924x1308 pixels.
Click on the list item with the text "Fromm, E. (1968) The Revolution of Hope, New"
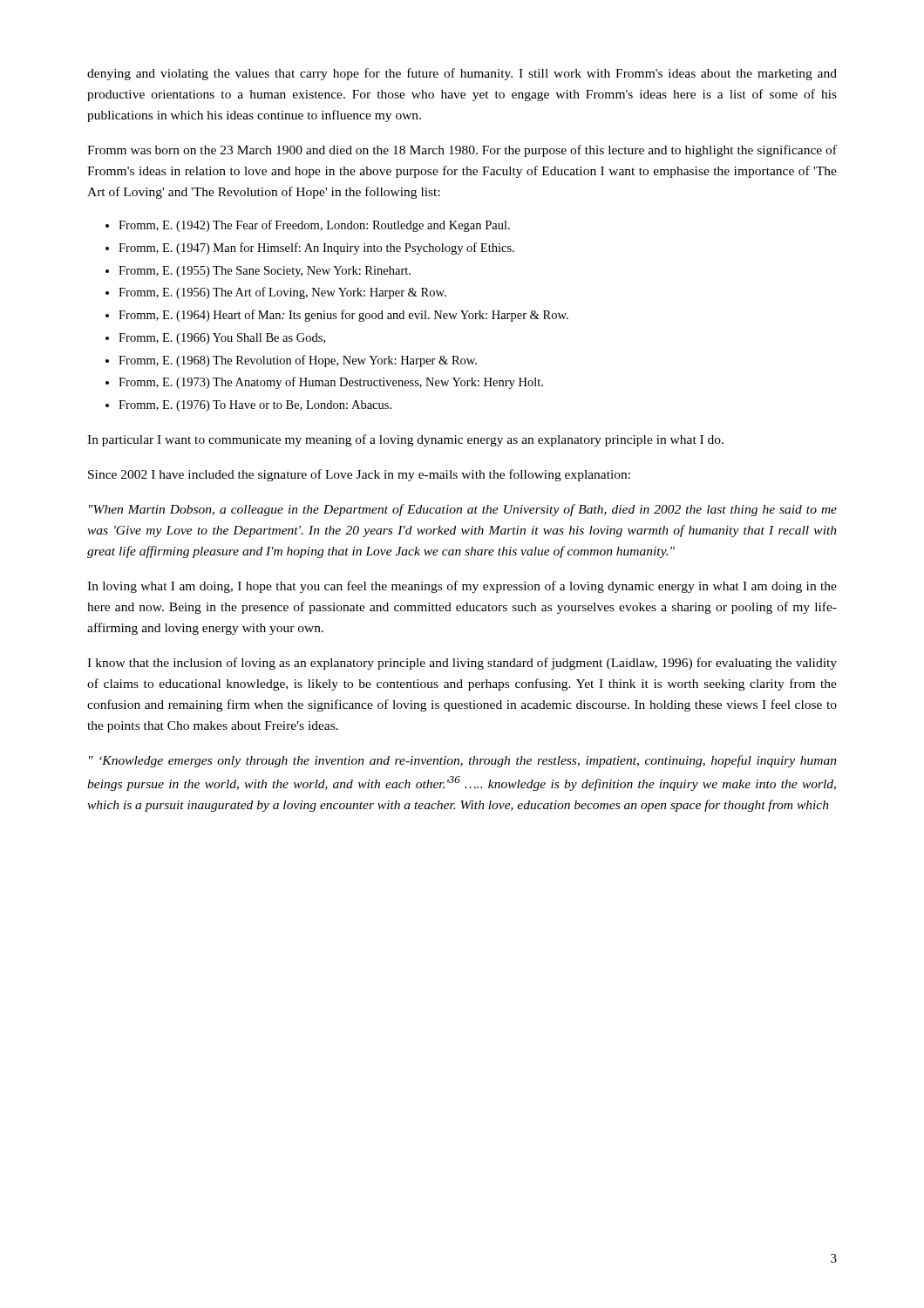point(478,361)
